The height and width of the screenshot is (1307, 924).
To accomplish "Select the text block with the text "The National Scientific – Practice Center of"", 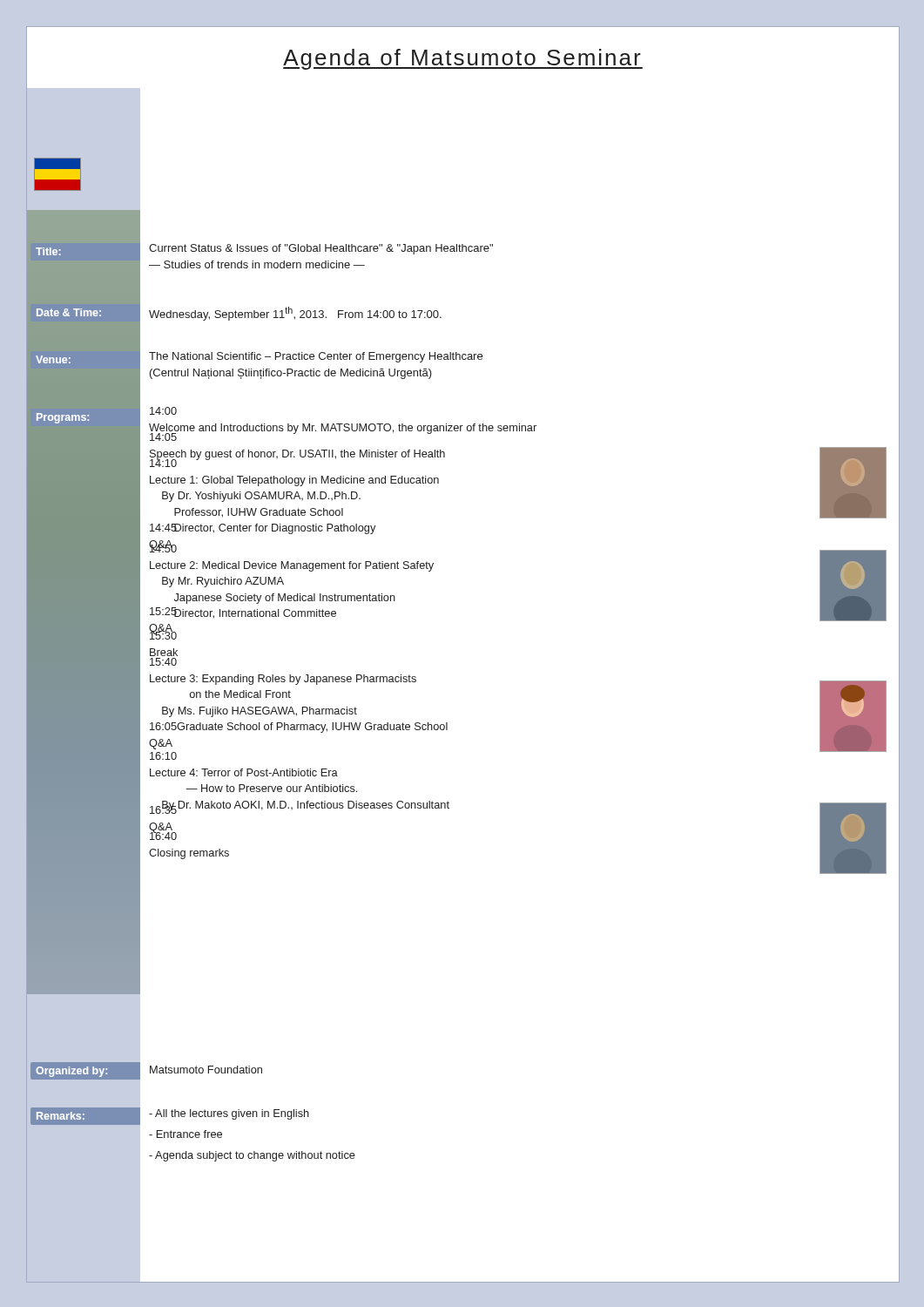I will (x=316, y=364).
